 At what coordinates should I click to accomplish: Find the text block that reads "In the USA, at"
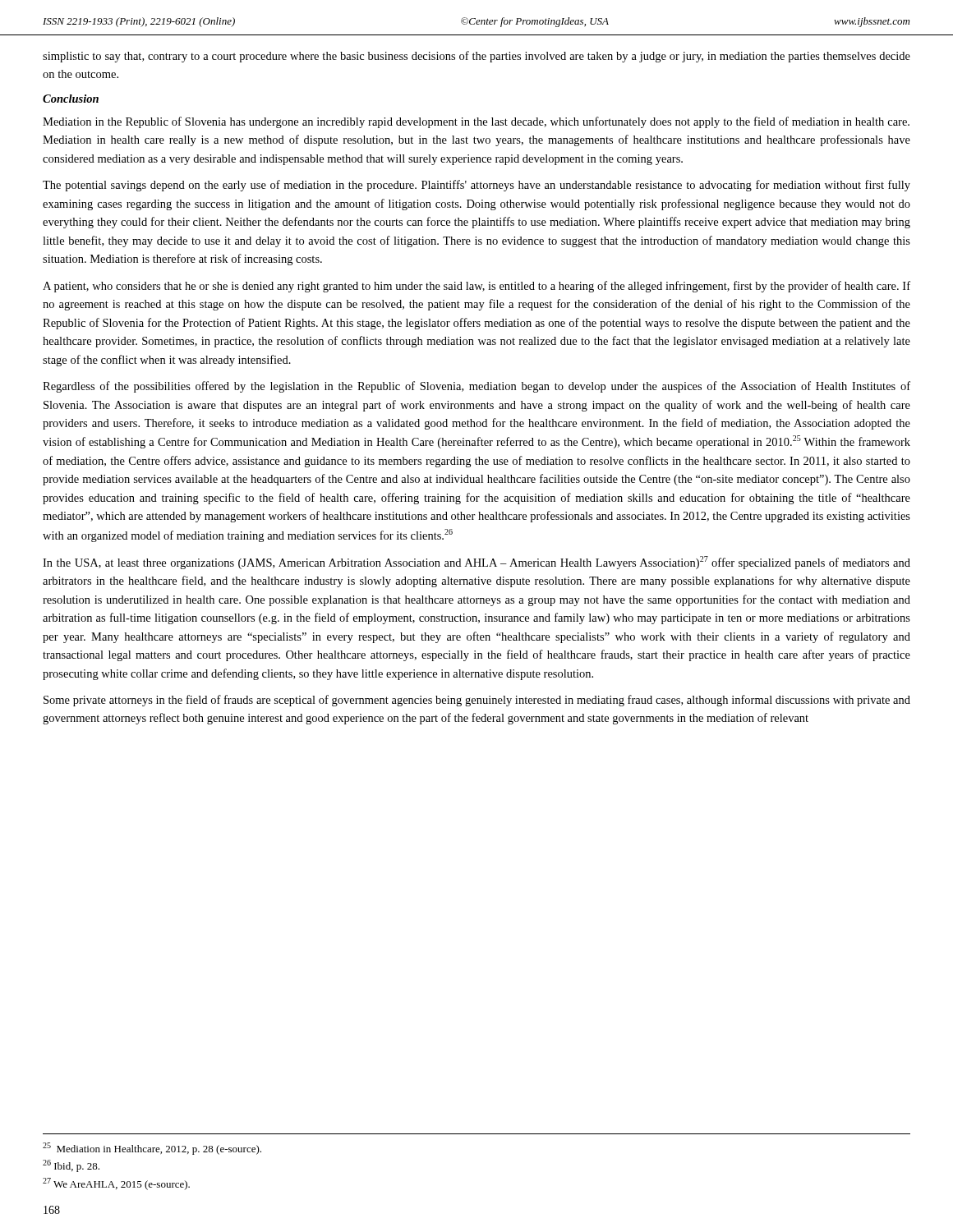476,618
